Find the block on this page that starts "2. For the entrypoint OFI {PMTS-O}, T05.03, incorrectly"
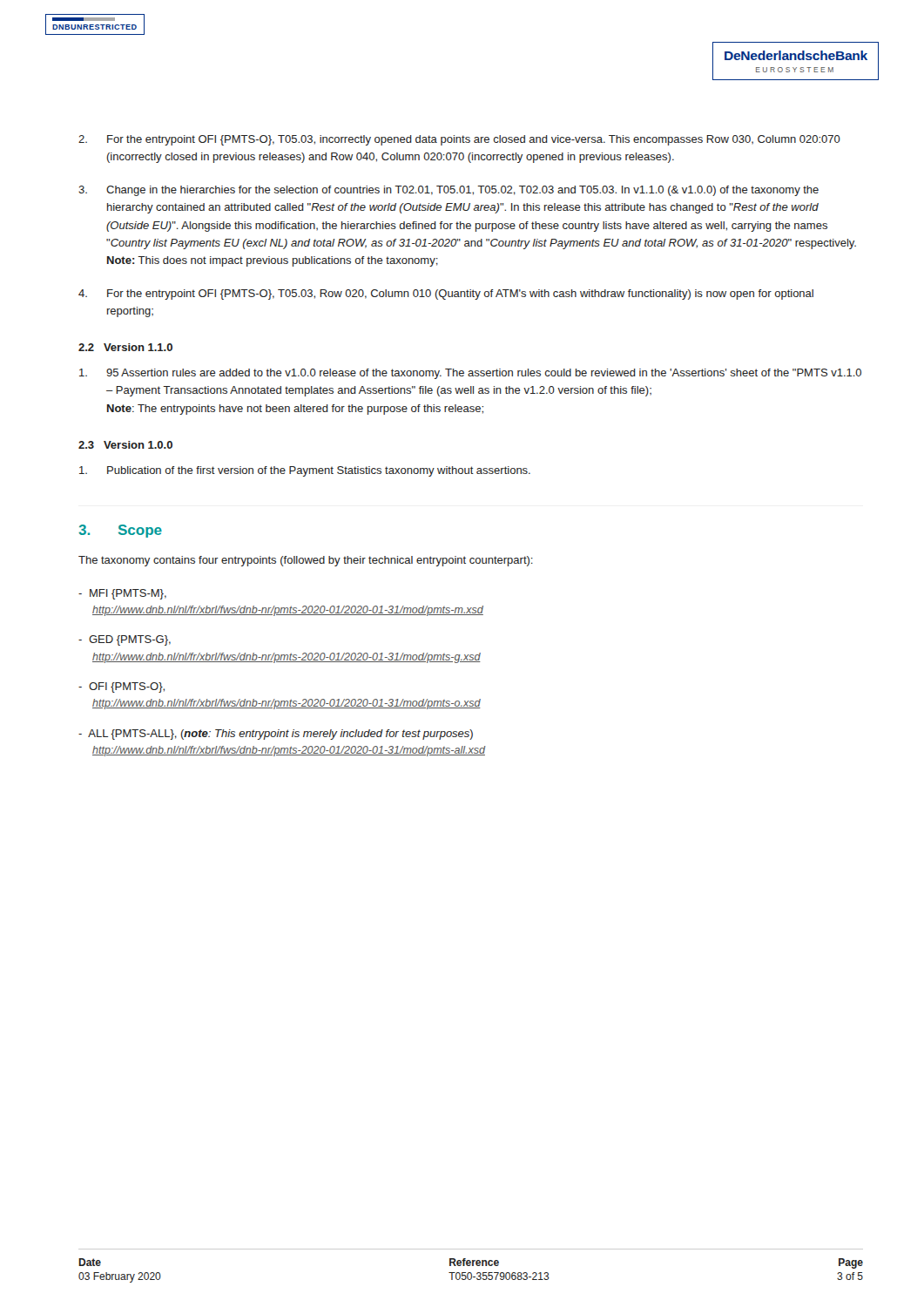924x1307 pixels. tap(471, 148)
